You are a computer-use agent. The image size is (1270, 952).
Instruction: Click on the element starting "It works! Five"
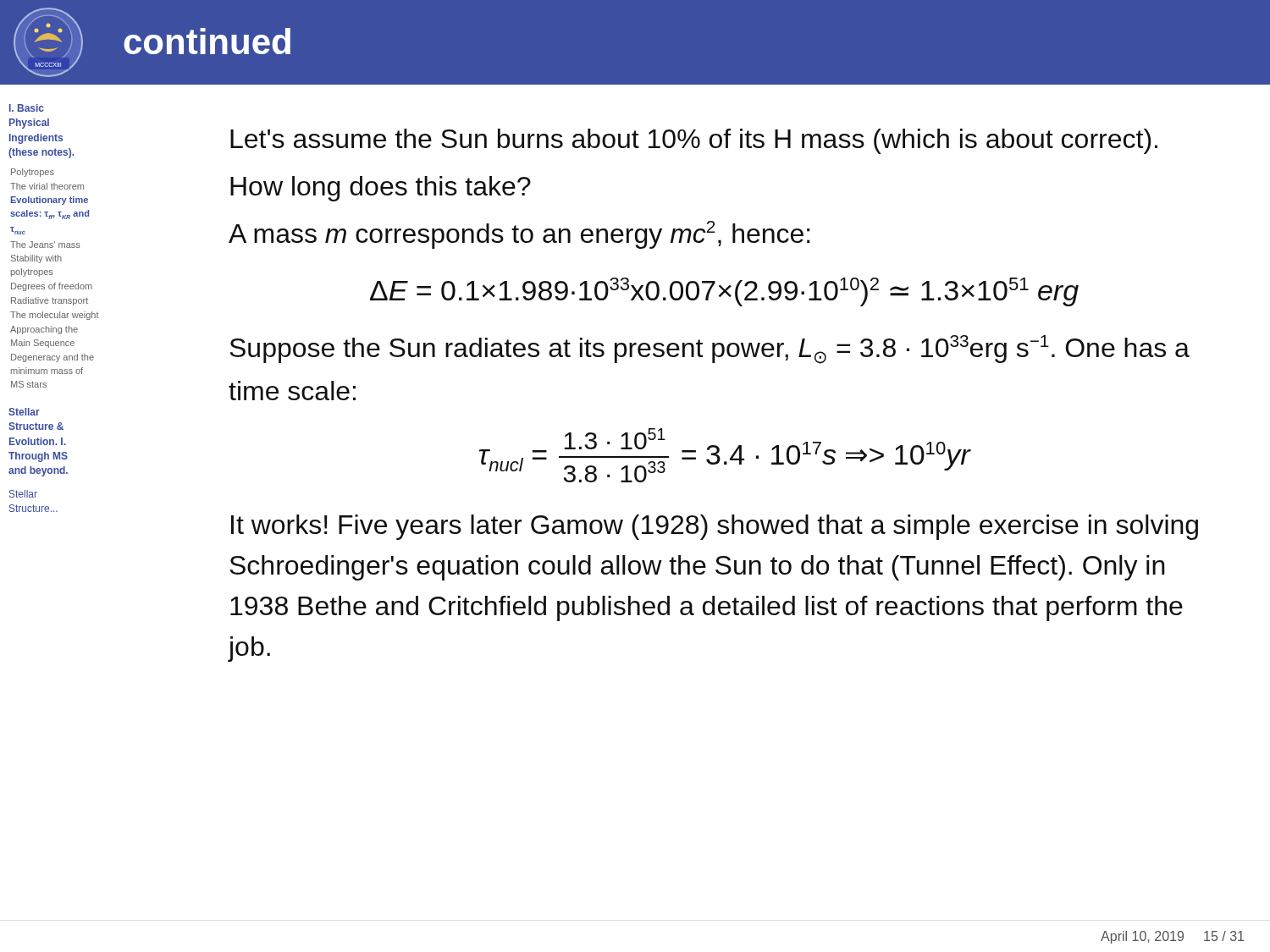[x=714, y=585]
